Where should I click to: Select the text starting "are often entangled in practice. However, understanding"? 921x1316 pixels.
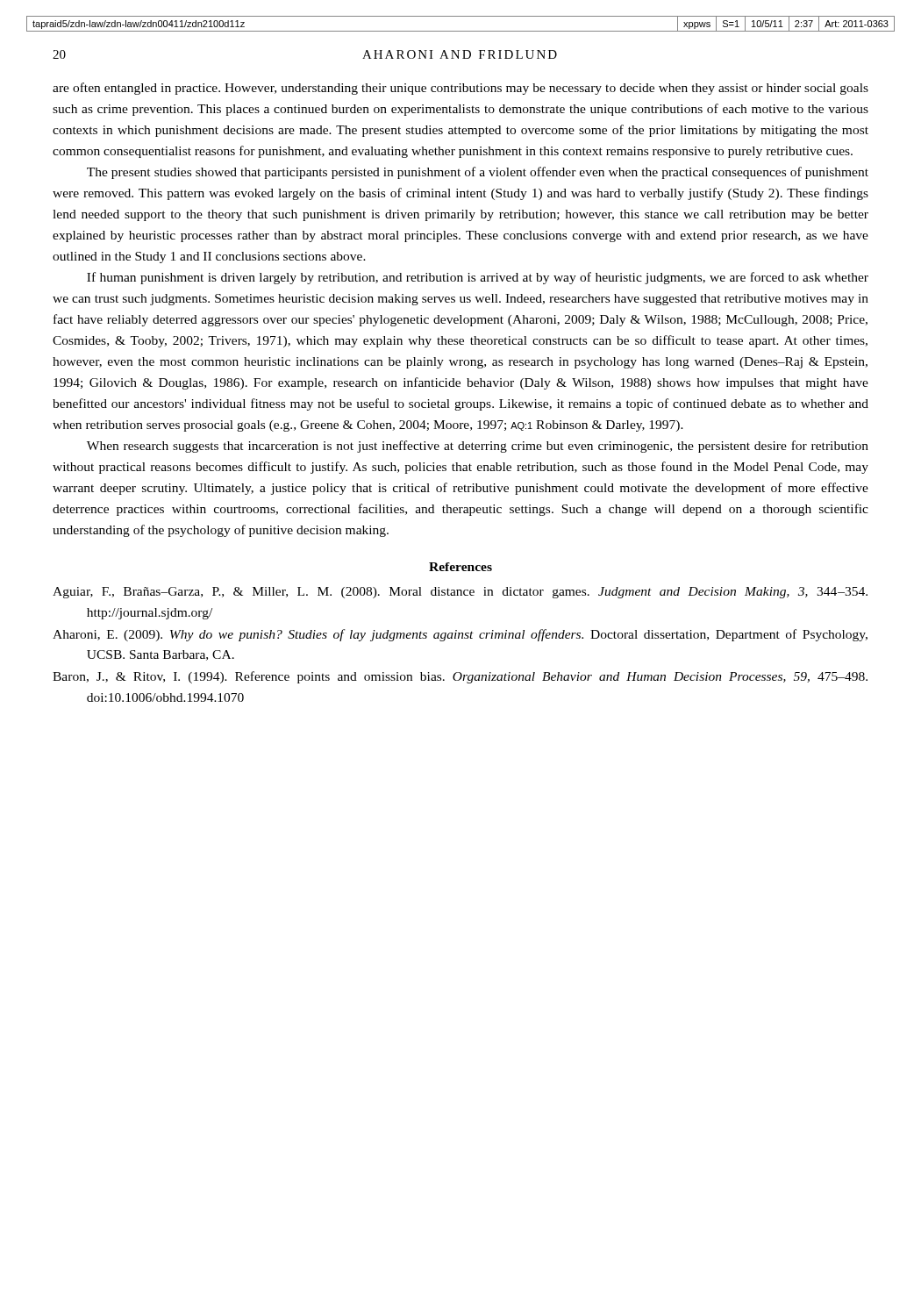coord(460,119)
